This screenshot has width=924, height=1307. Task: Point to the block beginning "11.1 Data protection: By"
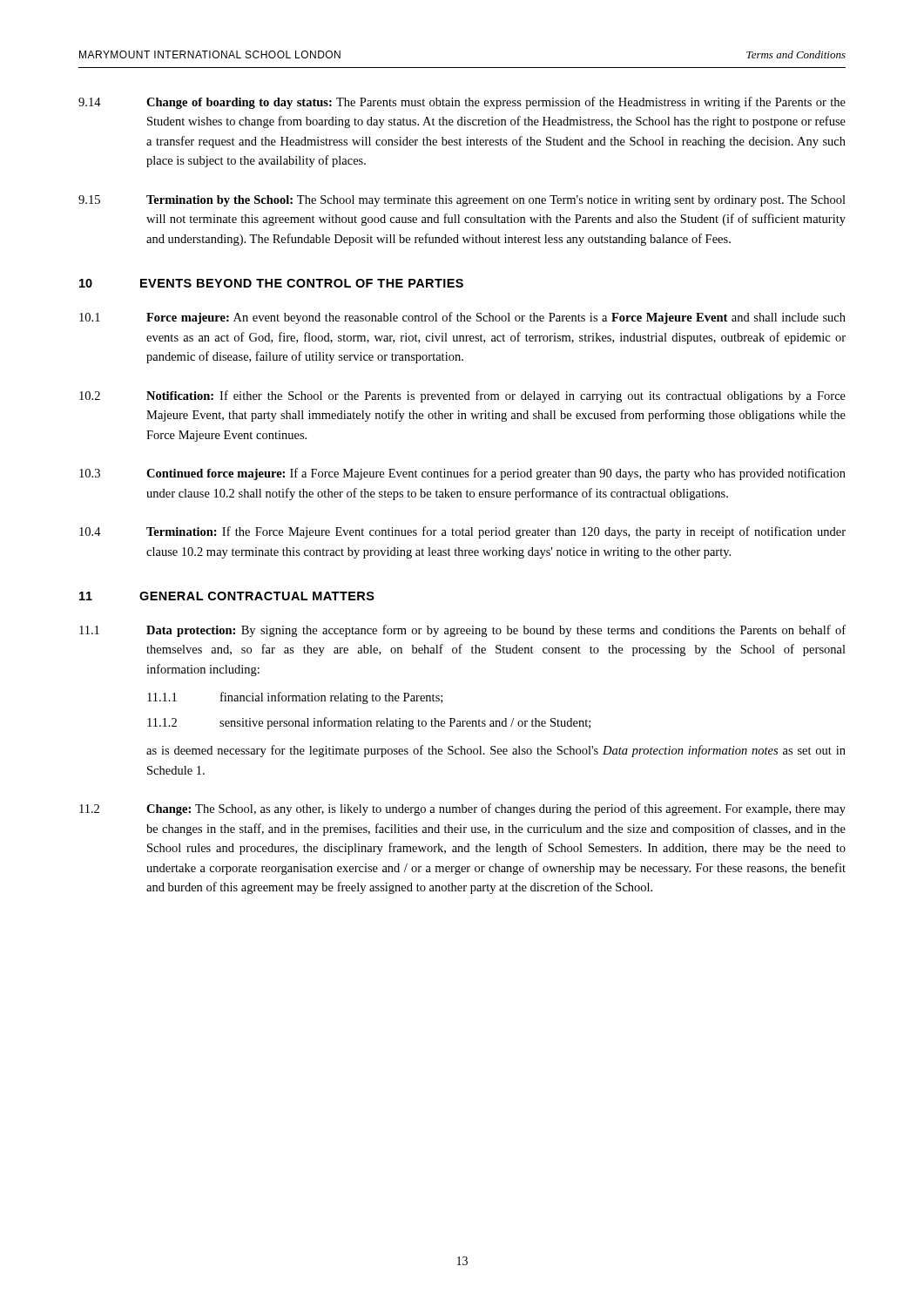click(x=462, y=631)
